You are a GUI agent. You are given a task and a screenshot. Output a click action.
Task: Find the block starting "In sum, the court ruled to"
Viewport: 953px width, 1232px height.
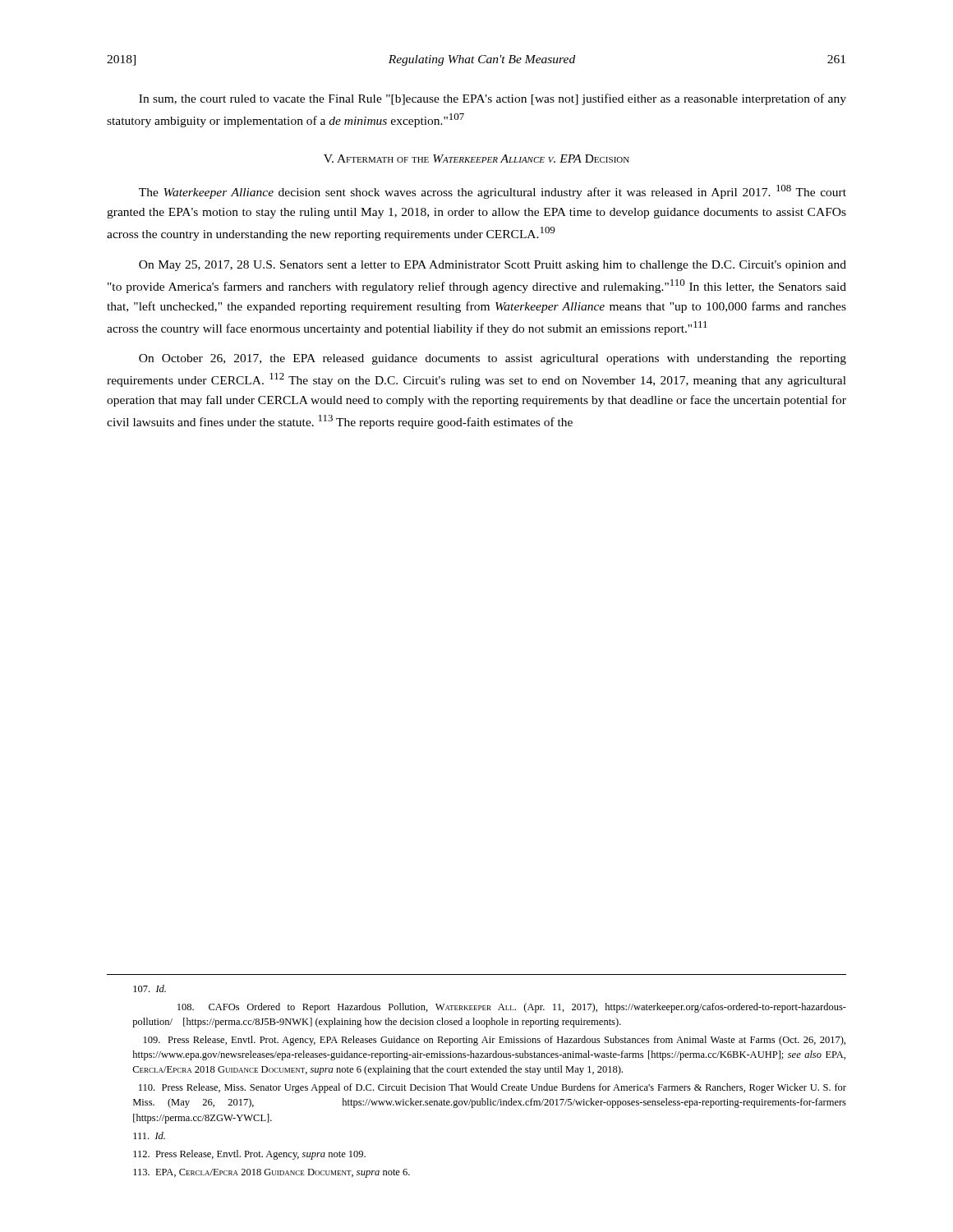click(476, 109)
